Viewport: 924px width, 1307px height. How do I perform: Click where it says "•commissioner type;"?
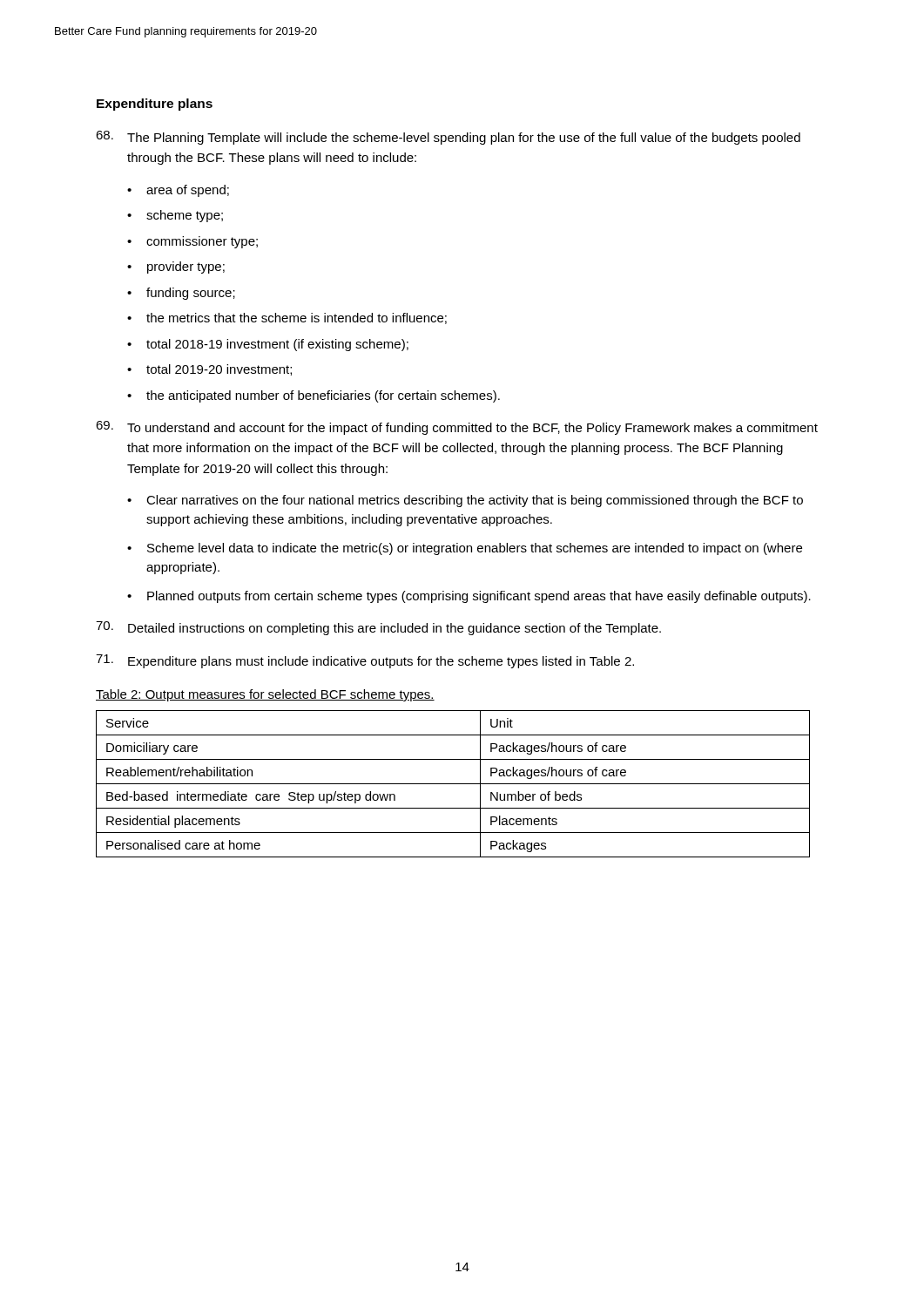pos(193,241)
